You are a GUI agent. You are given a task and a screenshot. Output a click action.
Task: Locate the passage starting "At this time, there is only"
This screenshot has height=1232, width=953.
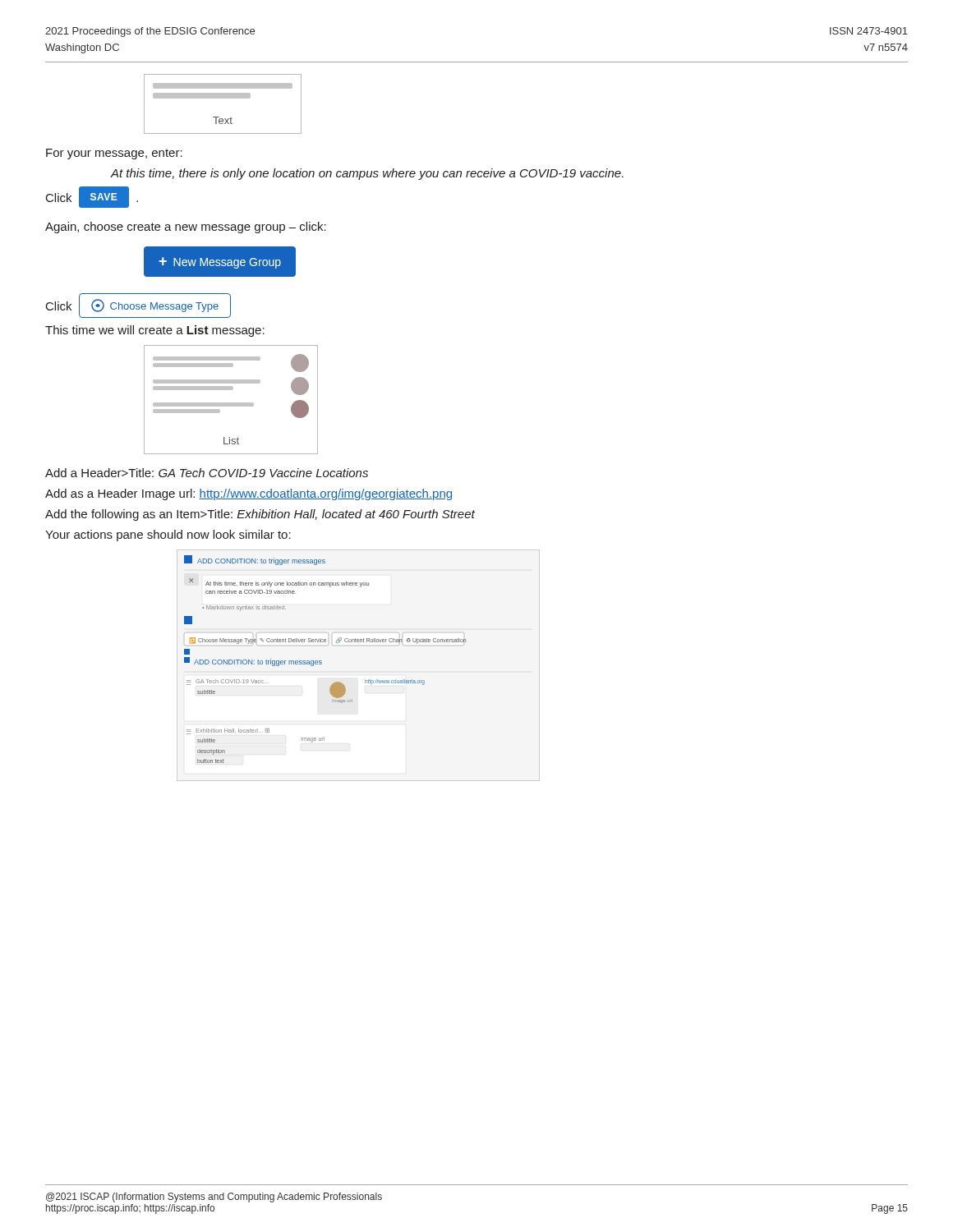tap(509, 173)
